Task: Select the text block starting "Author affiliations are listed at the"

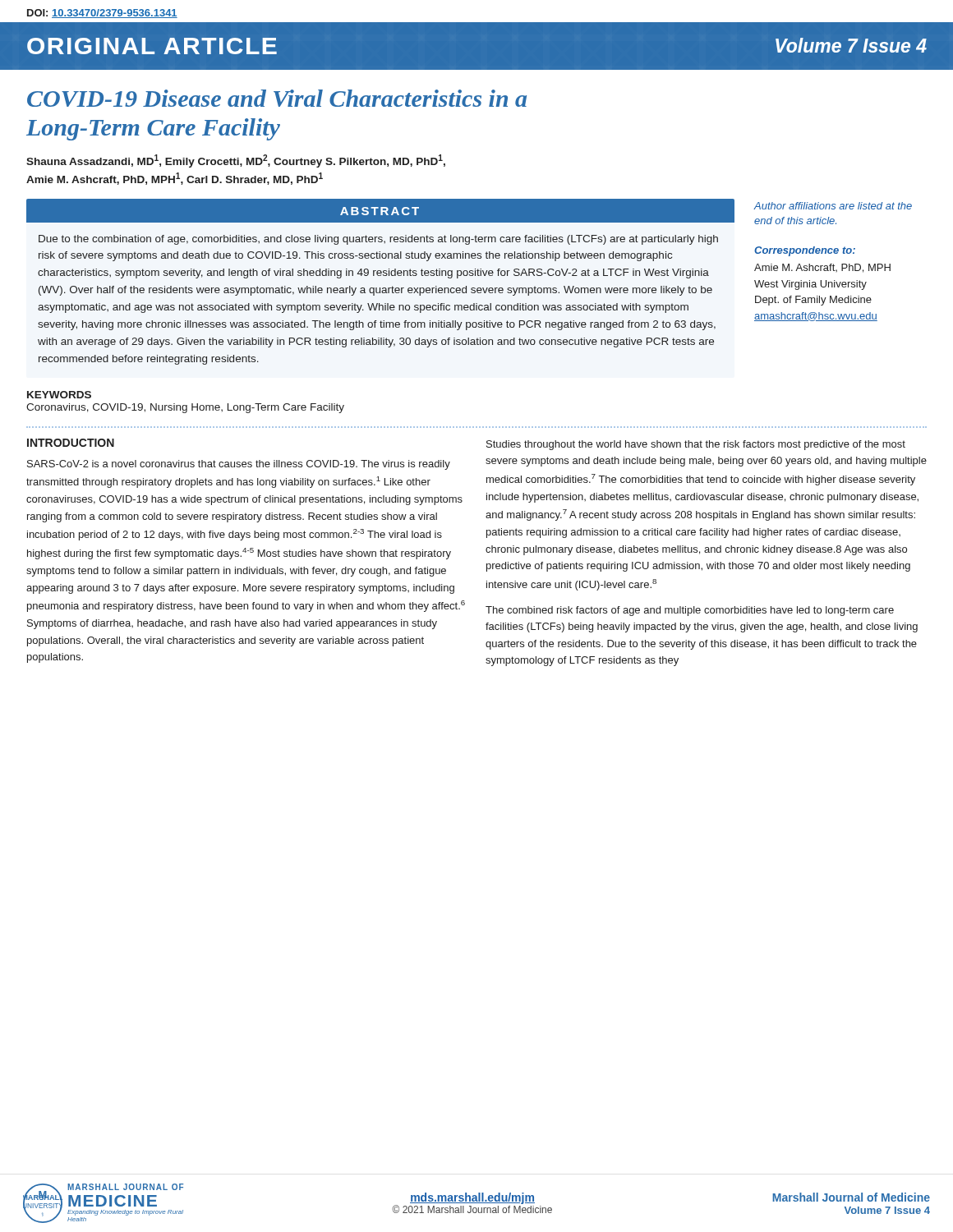Action: tap(833, 213)
